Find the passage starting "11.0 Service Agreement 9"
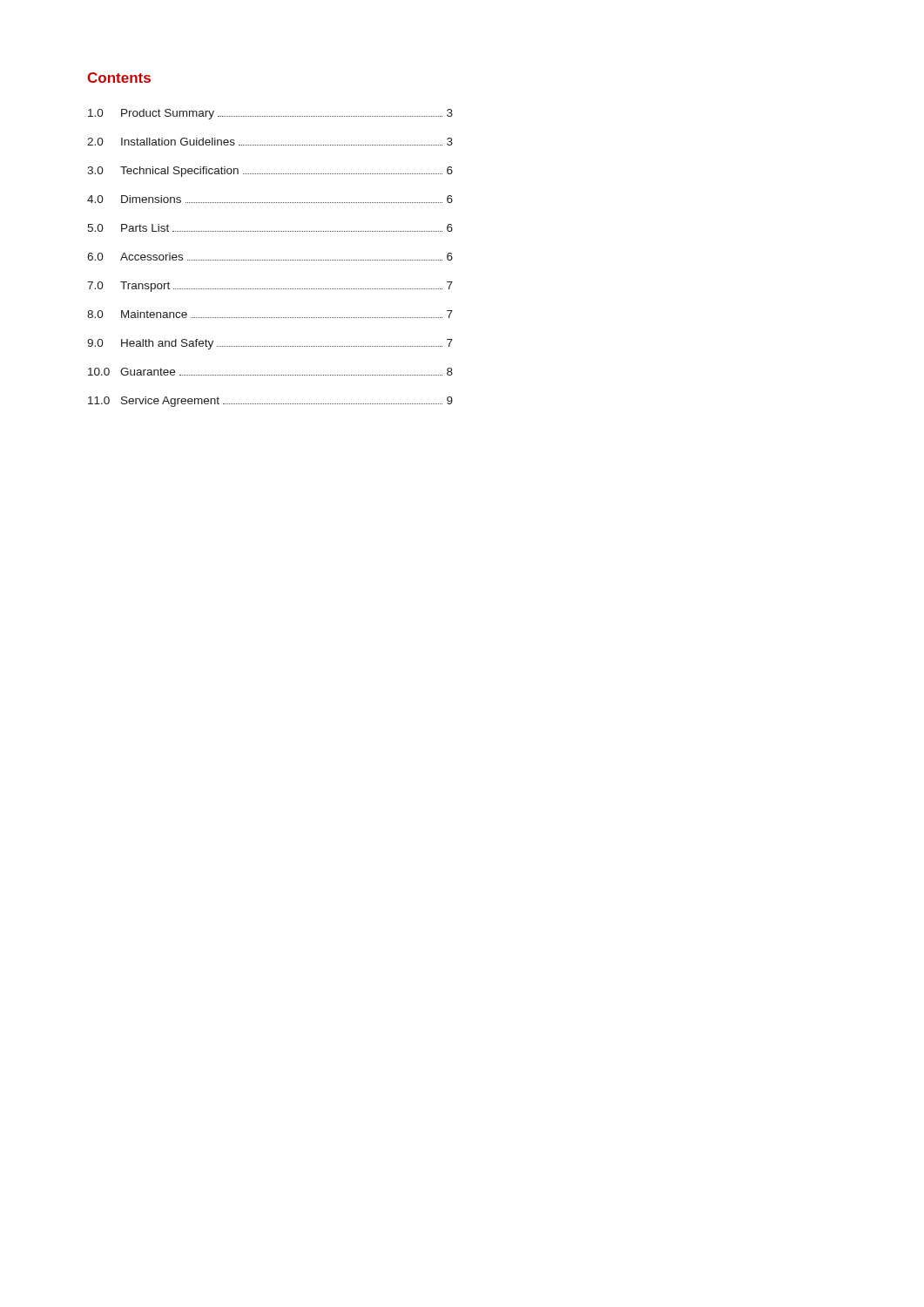 (x=270, y=400)
